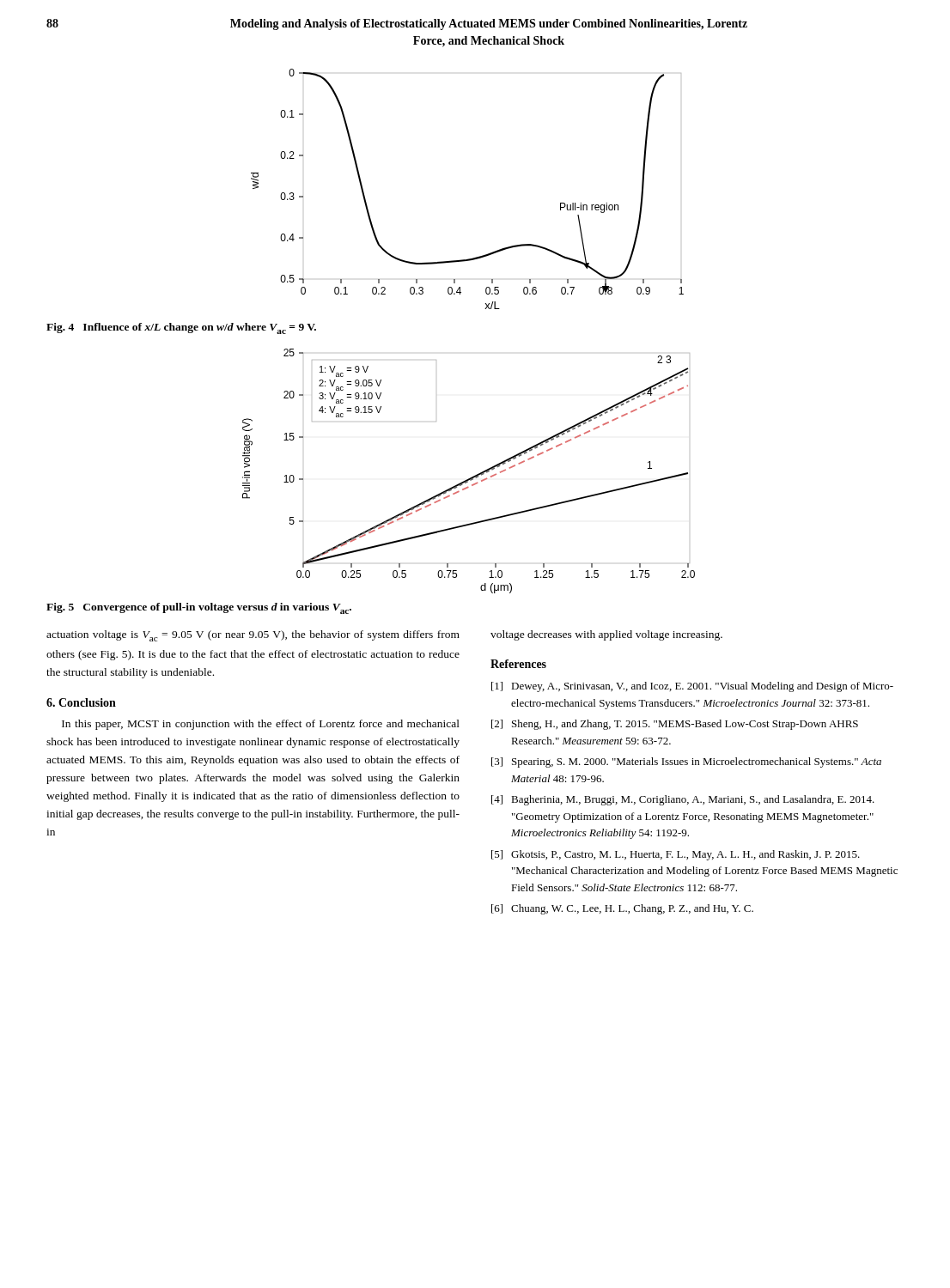Navigate to the text starting "[6] Chuang, W. C.,"
The height and width of the screenshot is (1288, 950).
click(622, 908)
